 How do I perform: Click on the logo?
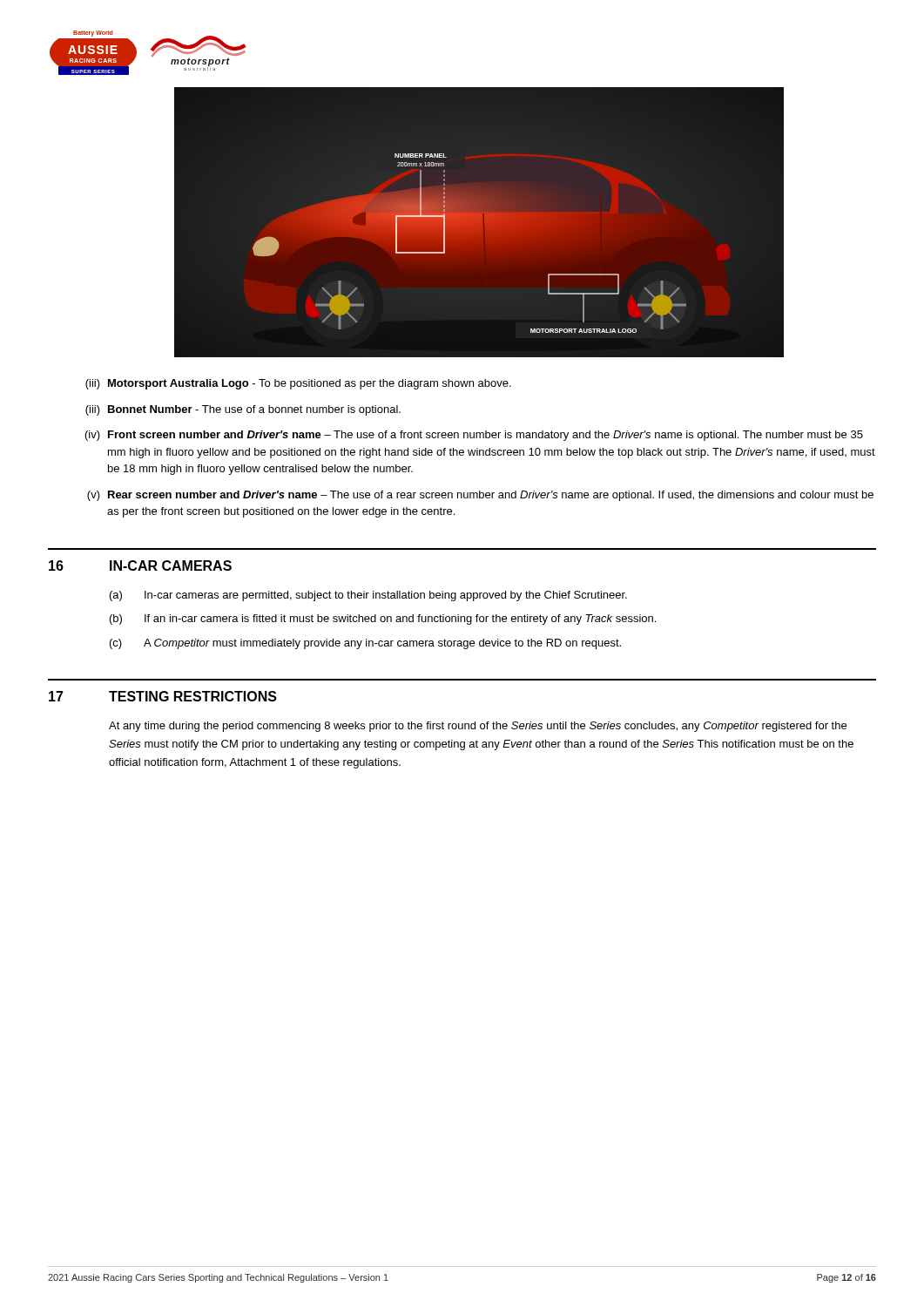150,51
